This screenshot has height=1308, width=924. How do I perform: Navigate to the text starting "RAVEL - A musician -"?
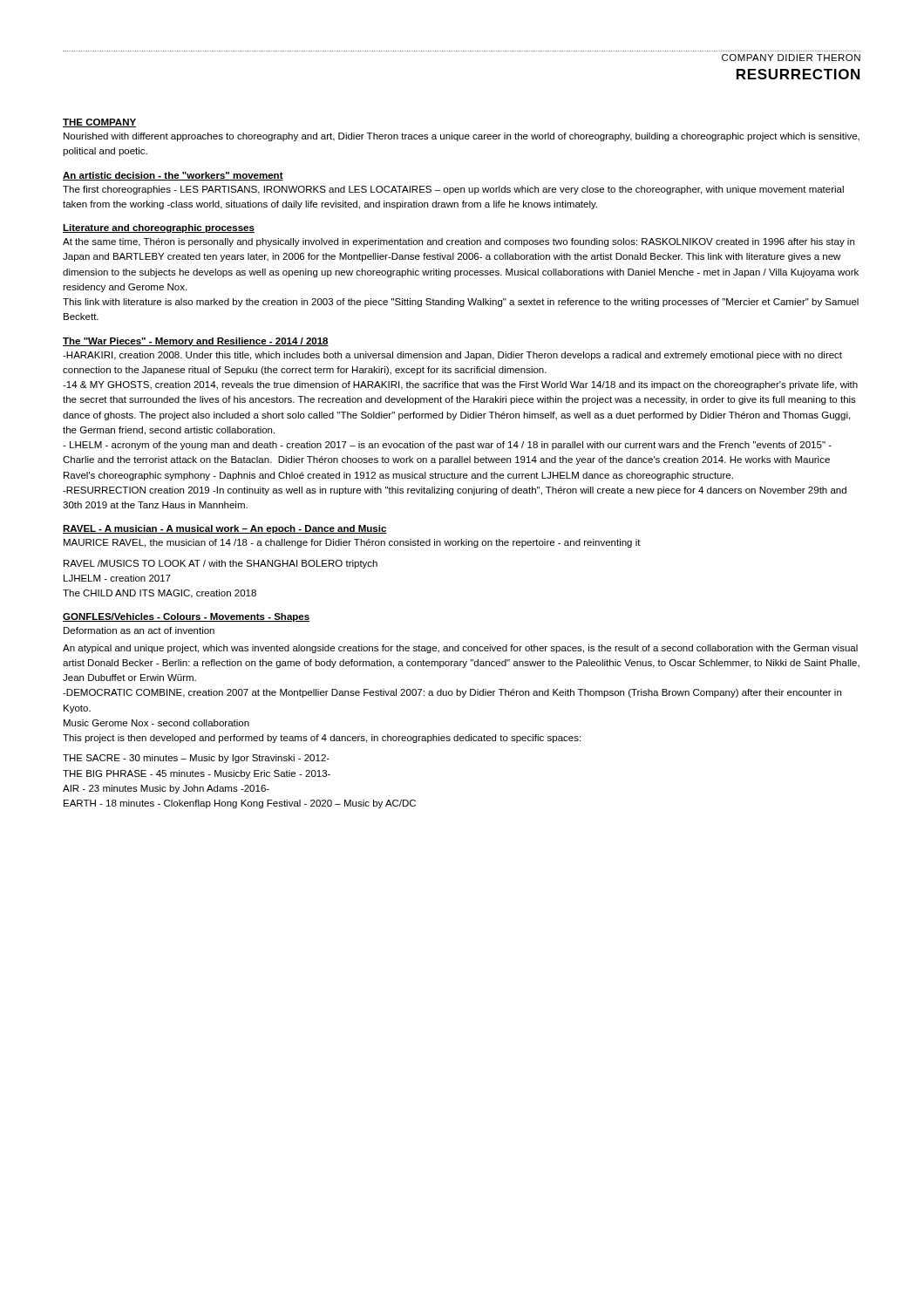coord(225,529)
